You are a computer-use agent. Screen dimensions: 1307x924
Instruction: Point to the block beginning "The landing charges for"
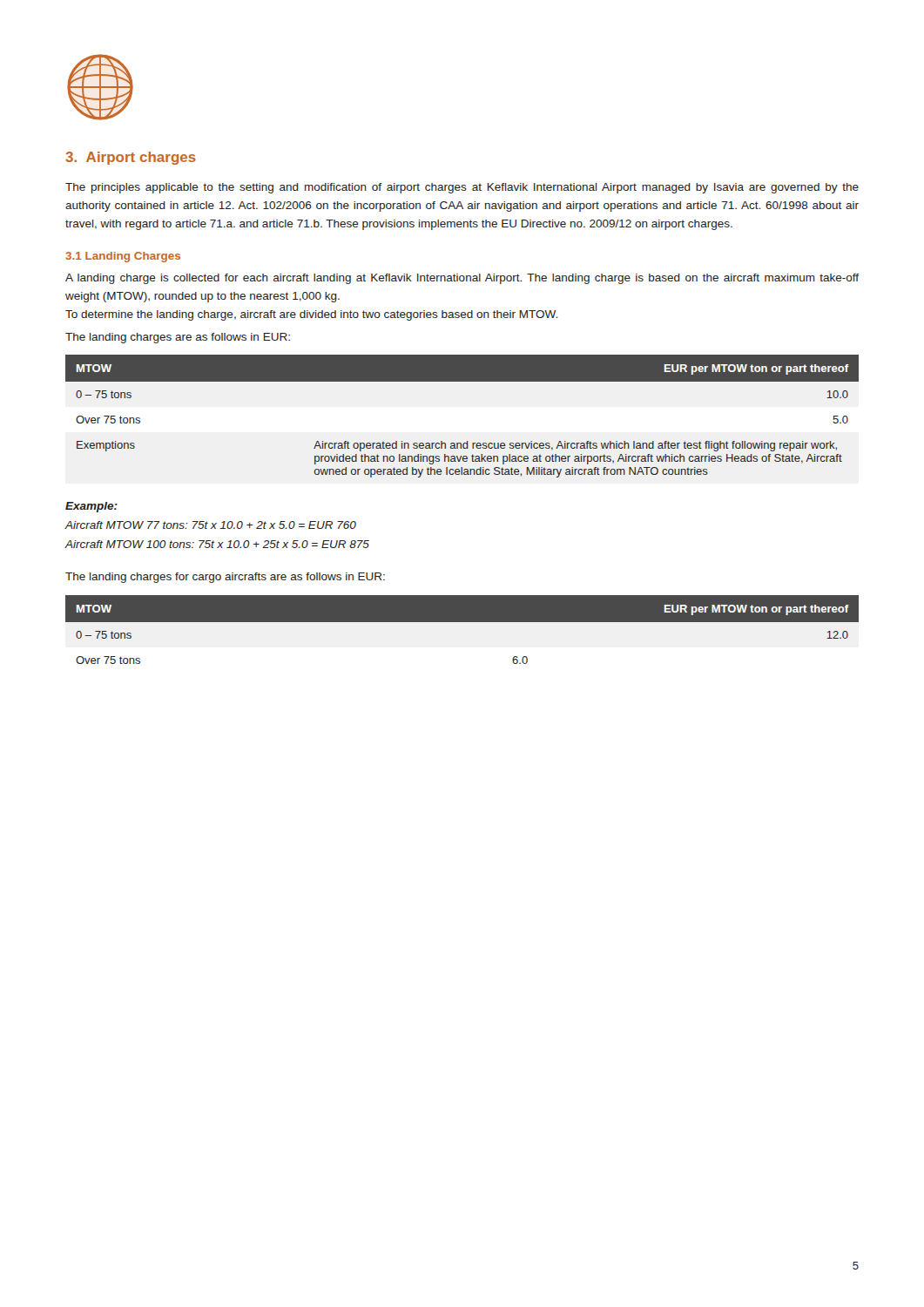coord(225,576)
